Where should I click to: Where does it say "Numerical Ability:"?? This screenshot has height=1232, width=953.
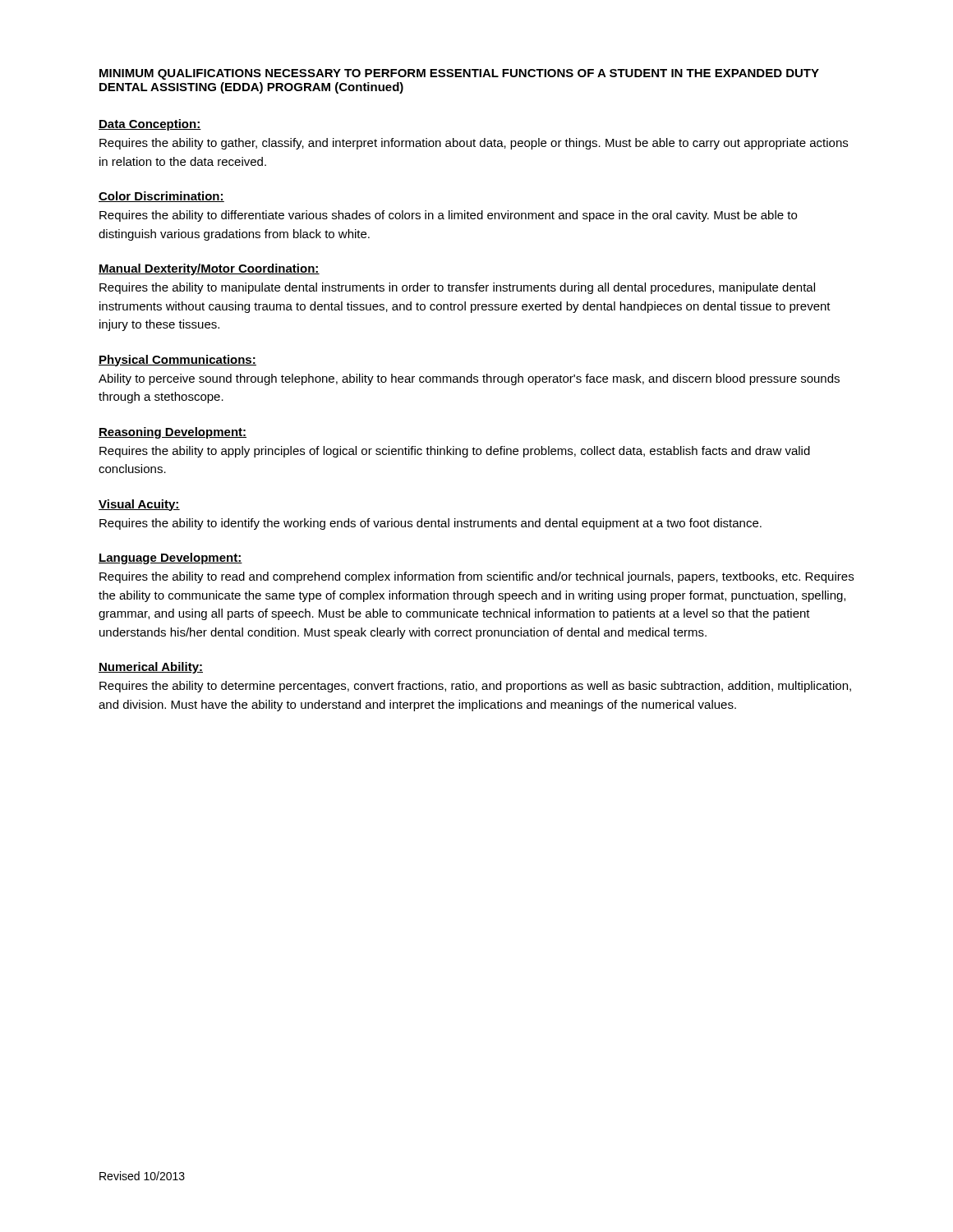[x=151, y=667]
